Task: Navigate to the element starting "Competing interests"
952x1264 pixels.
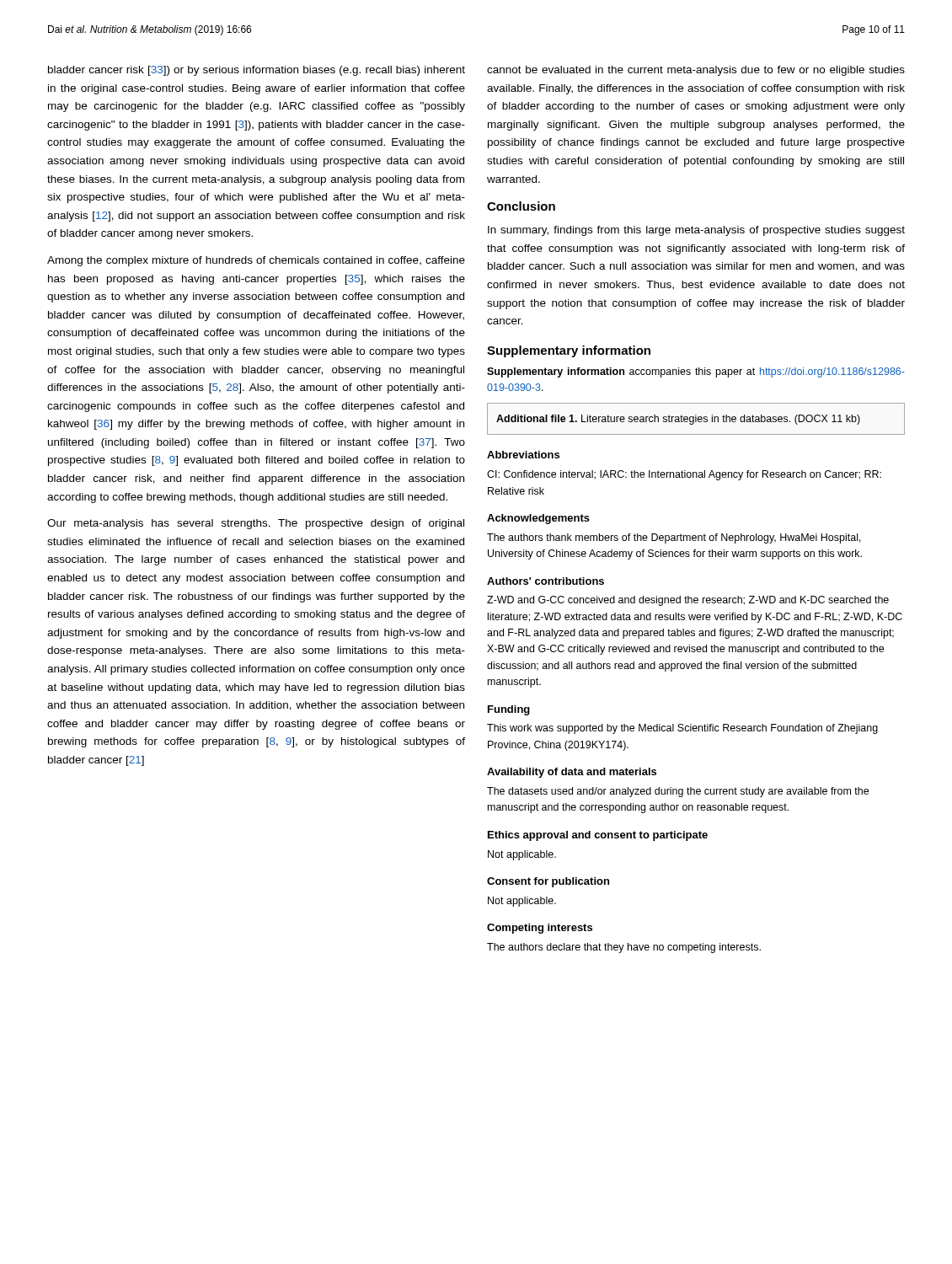Action: (x=540, y=927)
